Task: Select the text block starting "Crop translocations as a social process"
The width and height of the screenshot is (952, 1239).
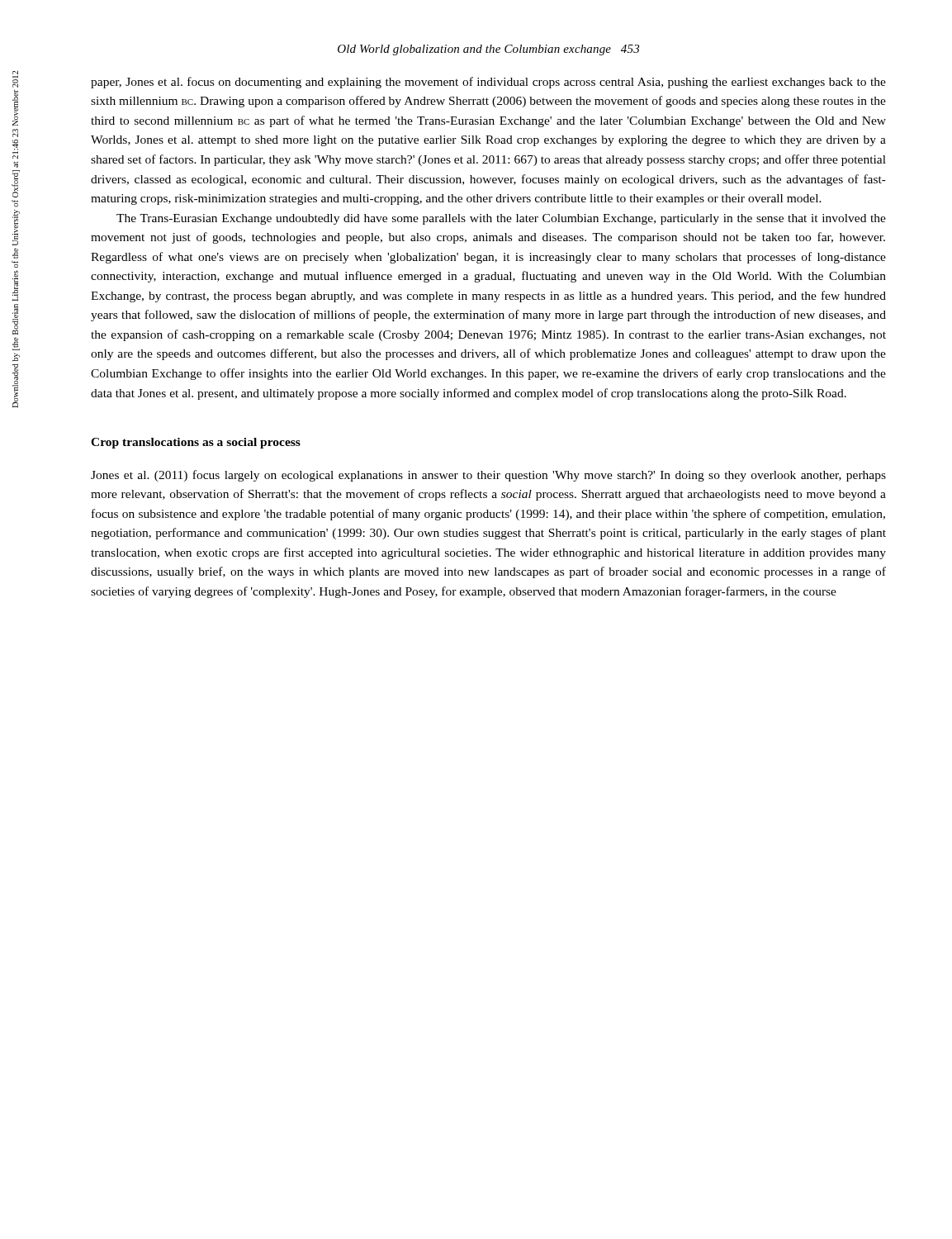Action: coord(196,442)
